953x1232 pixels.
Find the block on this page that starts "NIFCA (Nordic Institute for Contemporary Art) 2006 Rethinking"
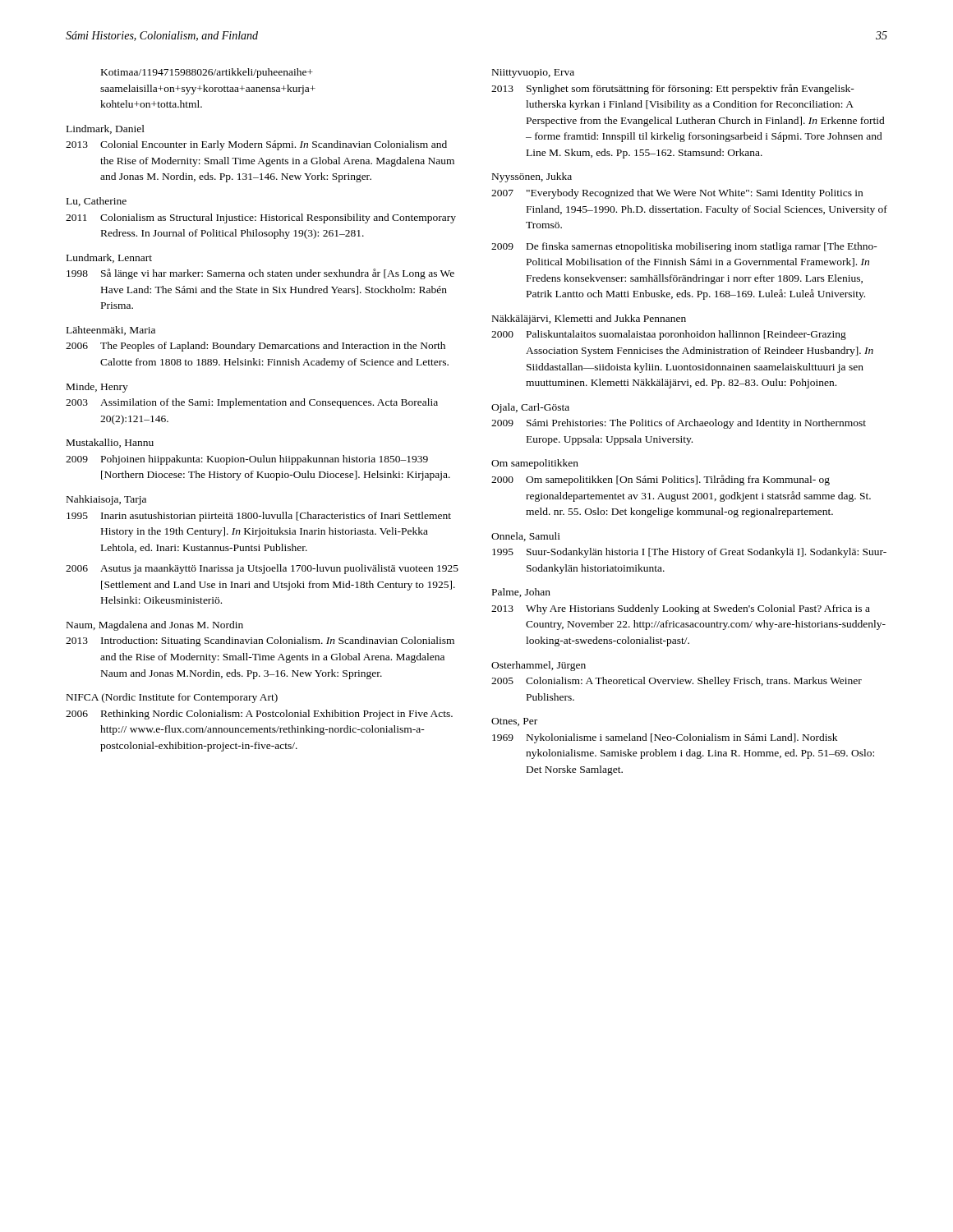click(264, 721)
